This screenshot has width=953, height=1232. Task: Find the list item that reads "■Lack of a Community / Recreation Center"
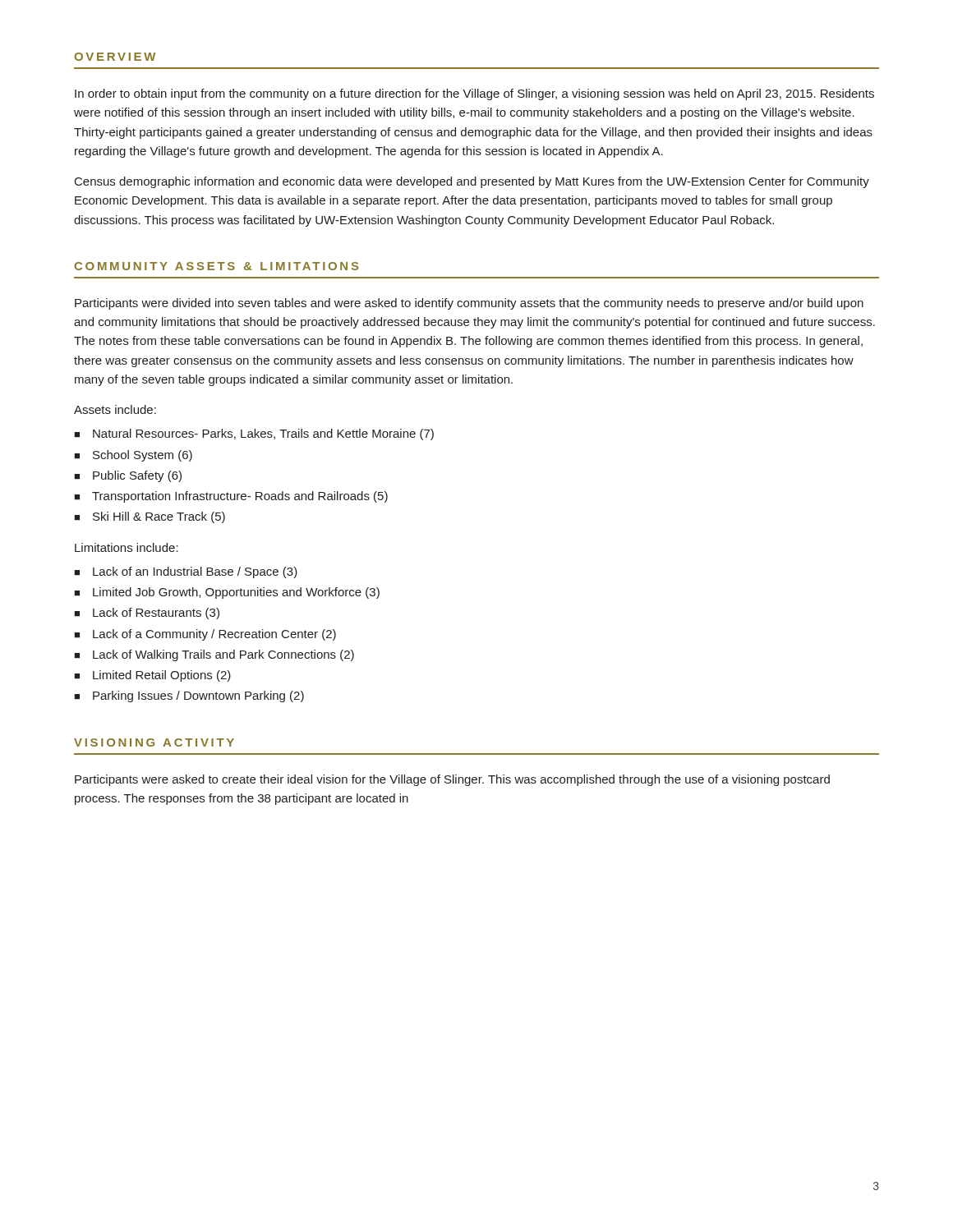[205, 635]
